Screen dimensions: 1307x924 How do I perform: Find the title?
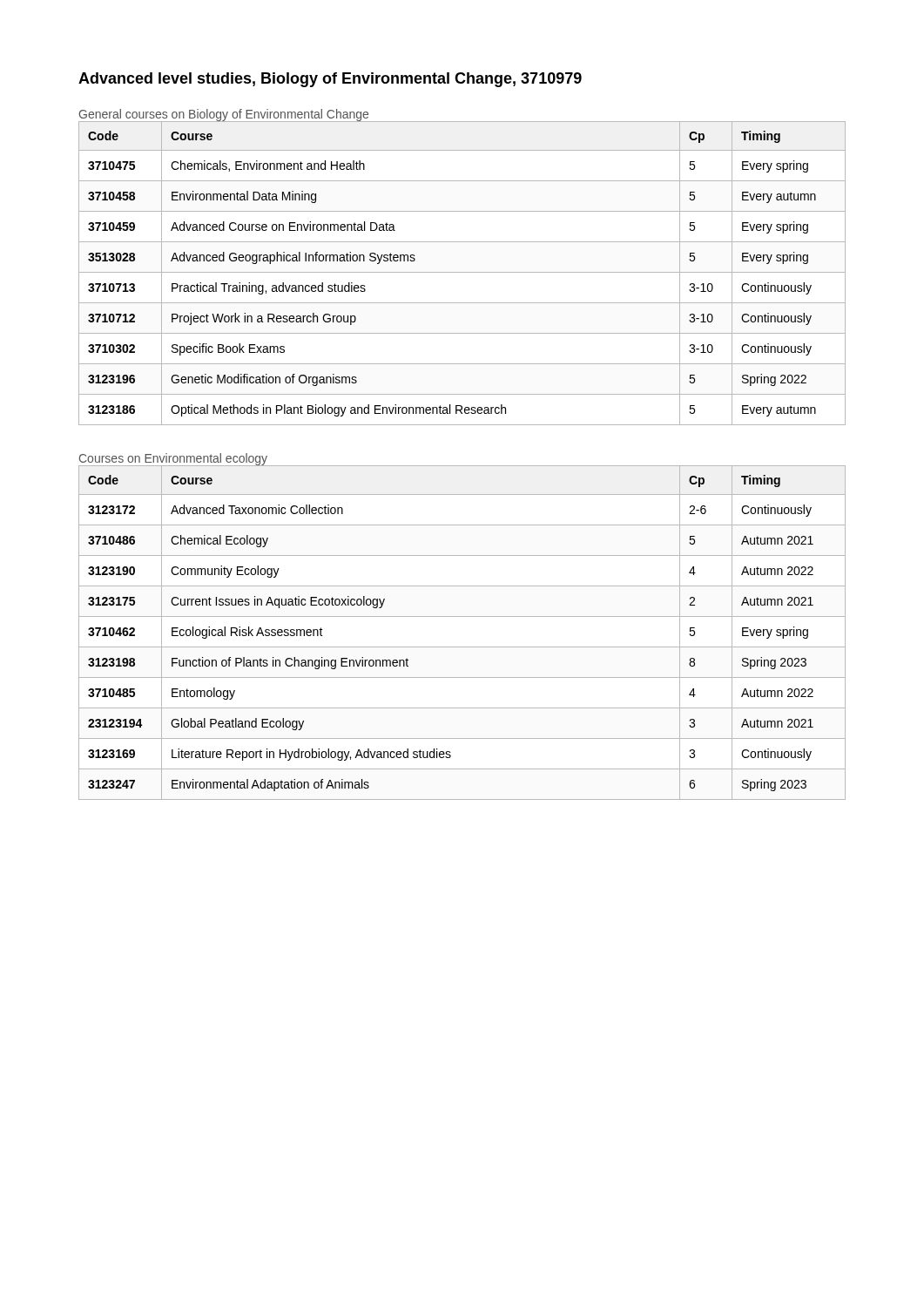pyautogui.click(x=330, y=78)
